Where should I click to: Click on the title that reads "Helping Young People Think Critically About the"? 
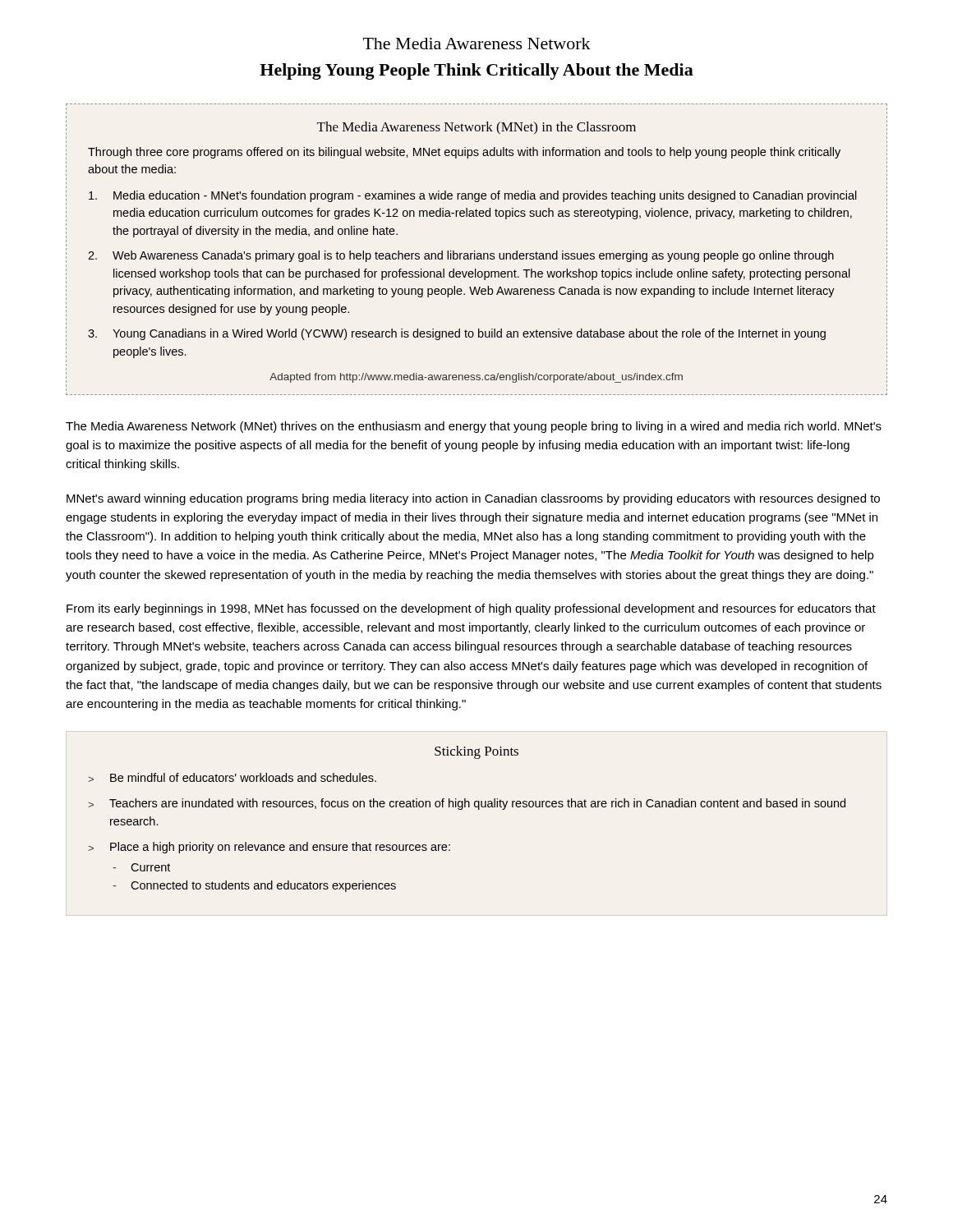pos(476,69)
